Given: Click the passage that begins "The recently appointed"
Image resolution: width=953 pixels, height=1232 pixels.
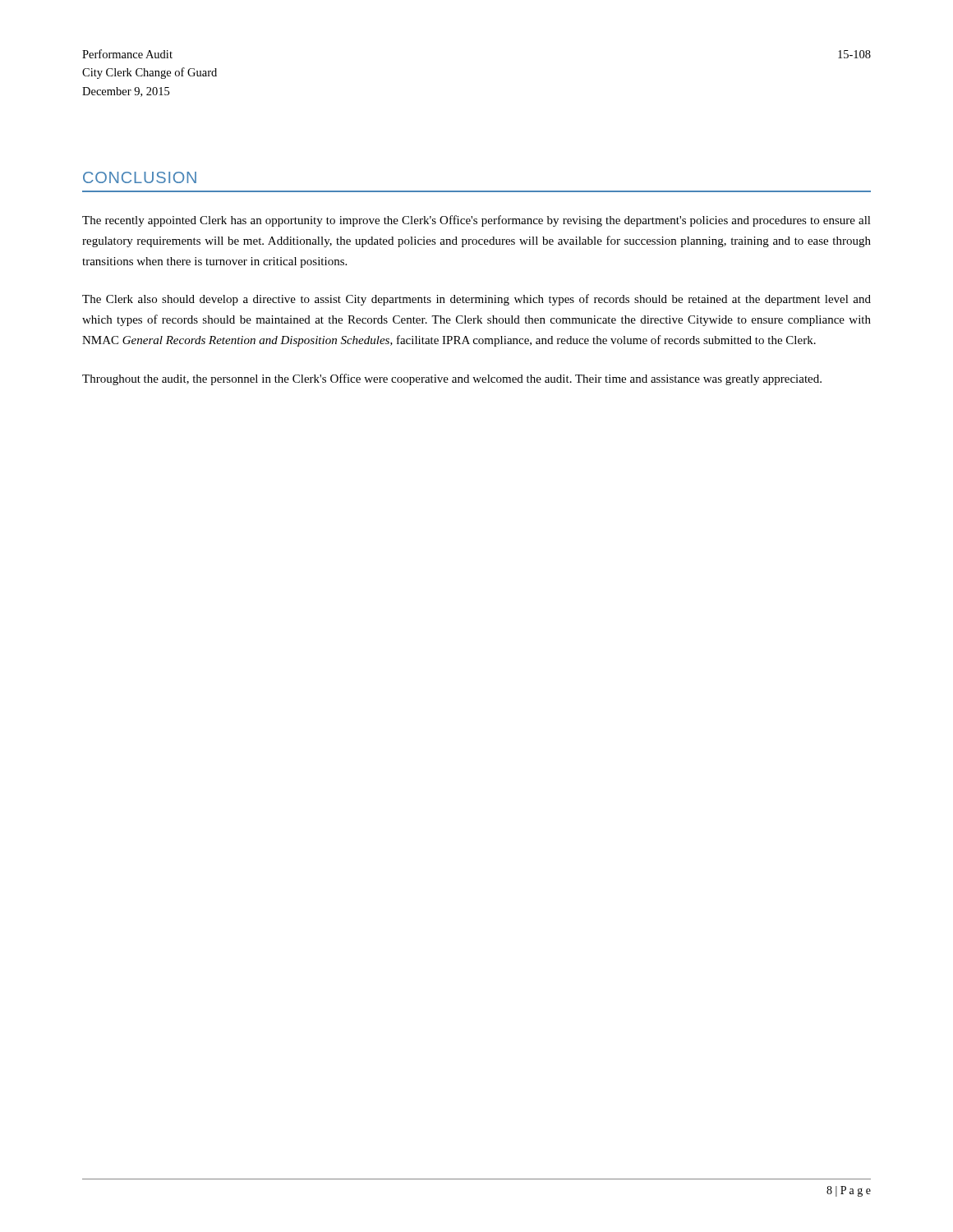Looking at the screenshot, I should point(476,240).
